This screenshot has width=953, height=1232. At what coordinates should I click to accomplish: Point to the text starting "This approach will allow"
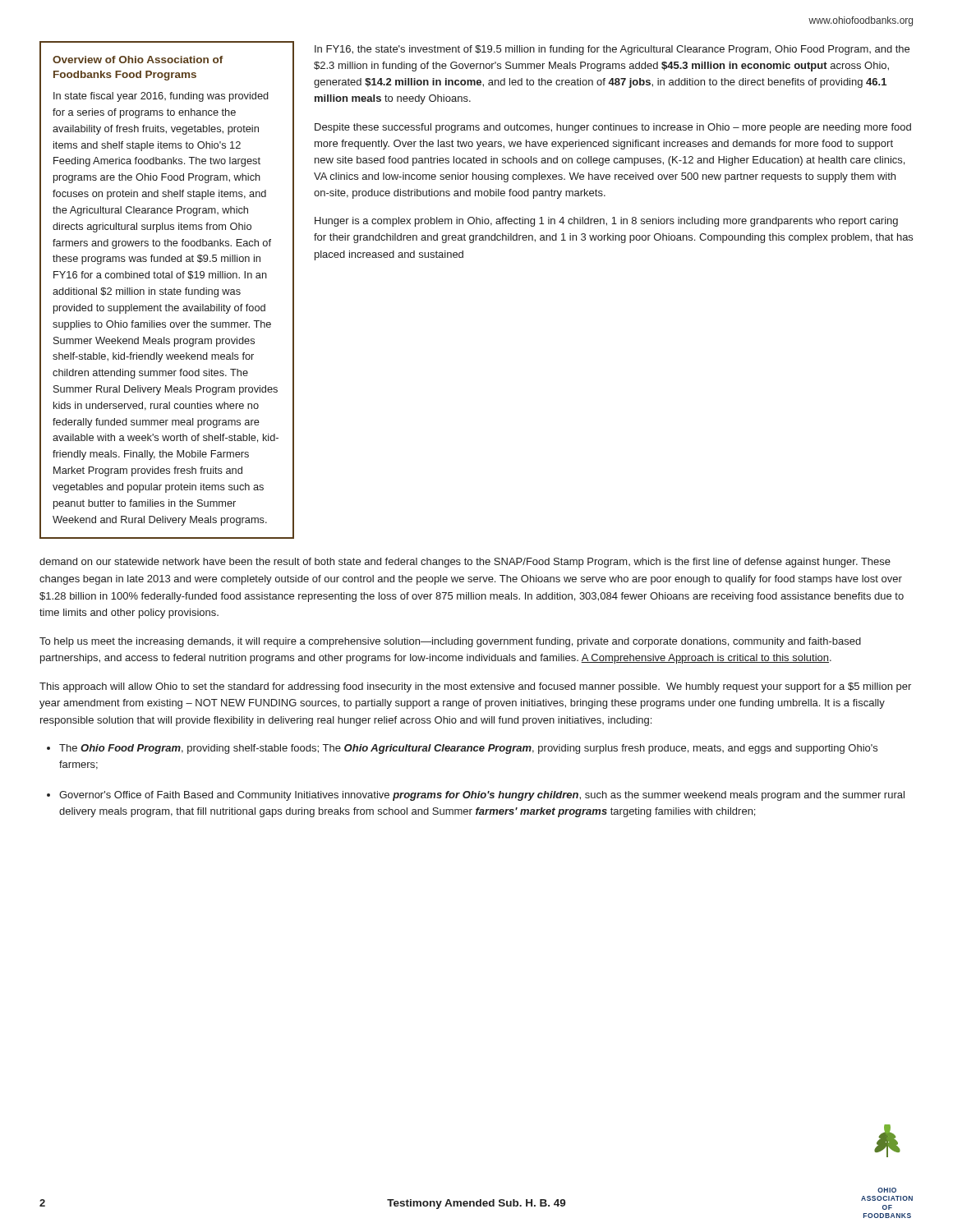coord(476,703)
